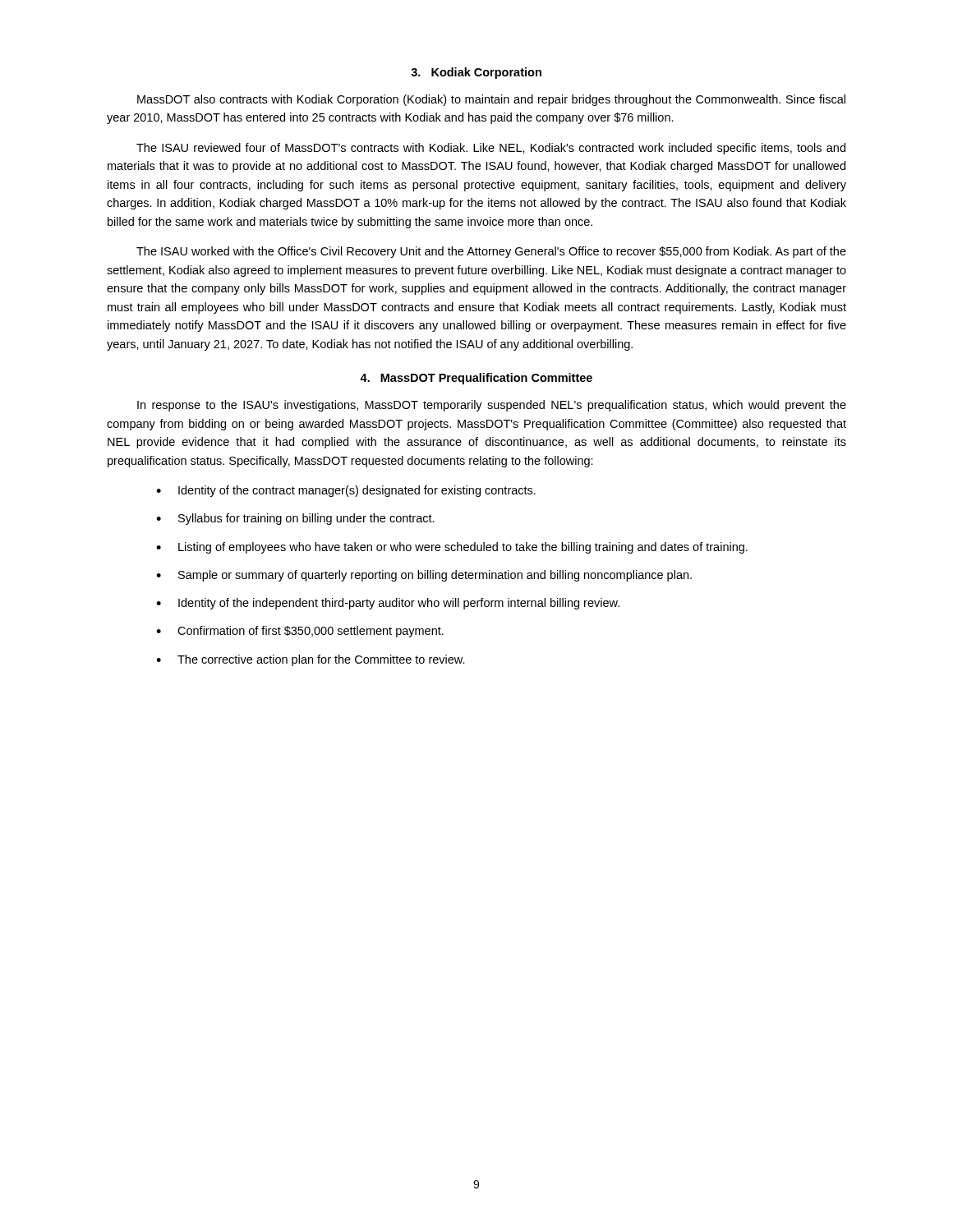Point to the text block starting "• Syllabus for training on billing"
Image resolution: width=953 pixels, height=1232 pixels.
tap(295, 519)
